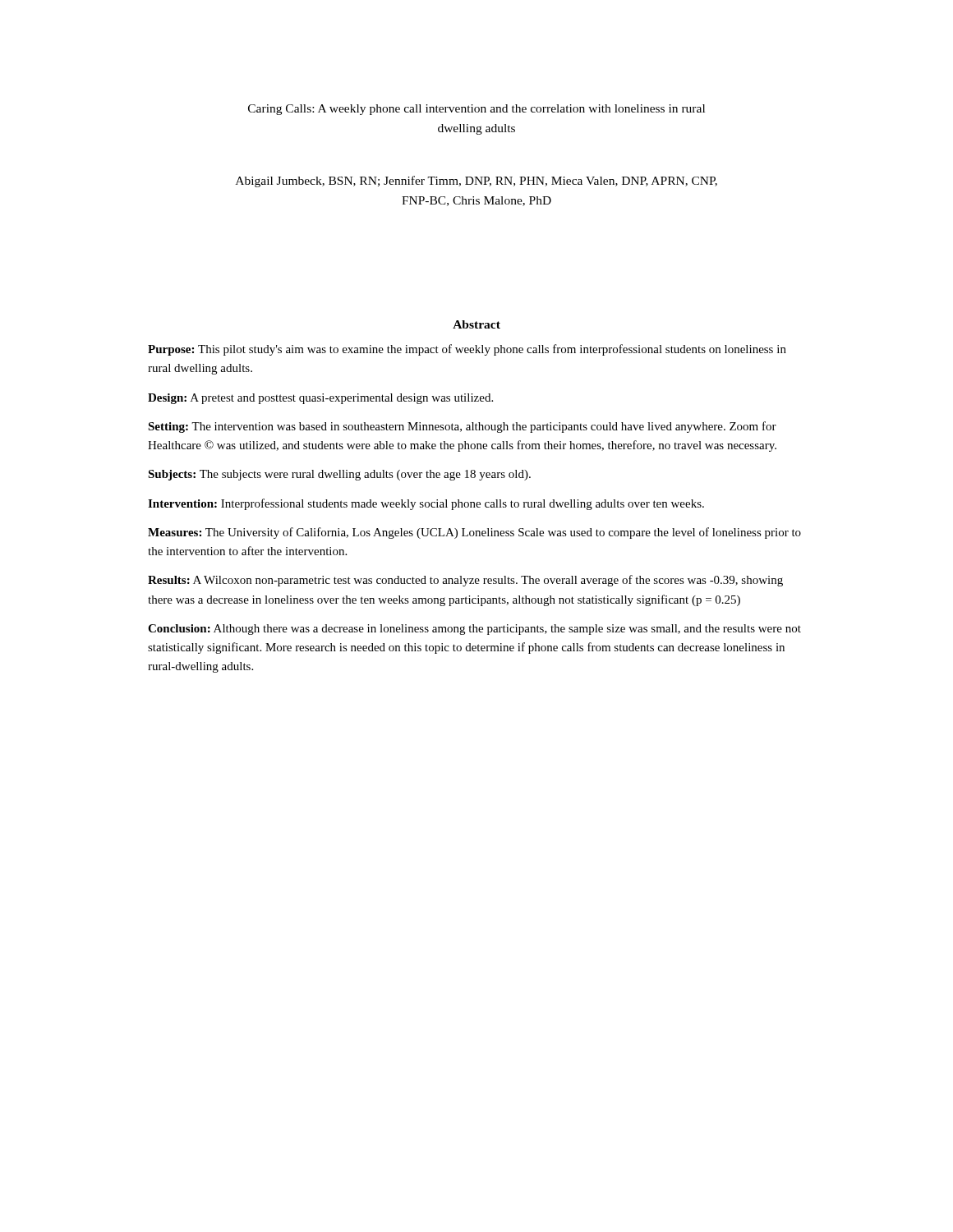The width and height of the screenshot is (953, 1232).
Task: Click on the text starting "Conclusion: Although there was a decrease"
Action: point(474,647)
